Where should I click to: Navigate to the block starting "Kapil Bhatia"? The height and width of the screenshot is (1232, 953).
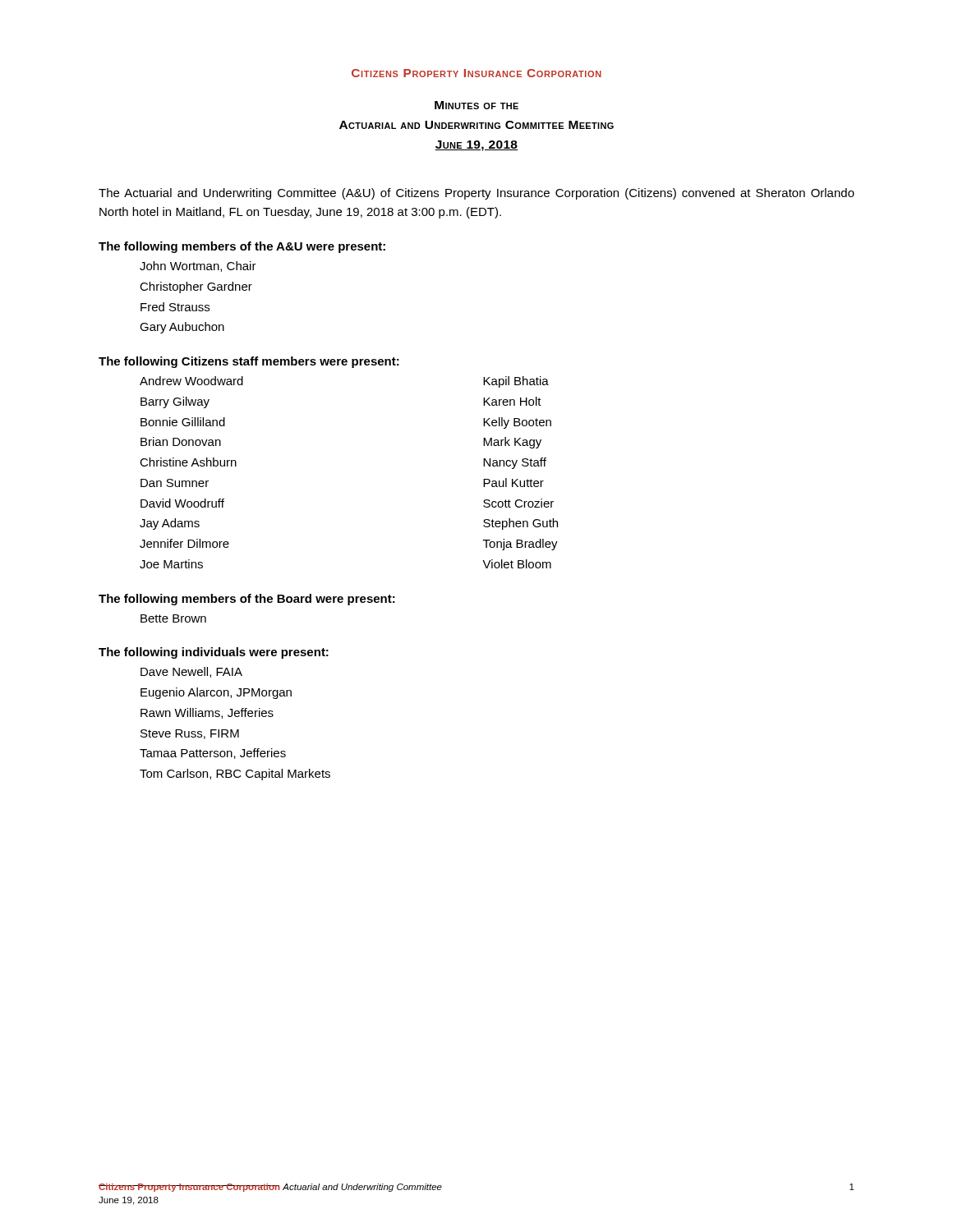(516, 381)
